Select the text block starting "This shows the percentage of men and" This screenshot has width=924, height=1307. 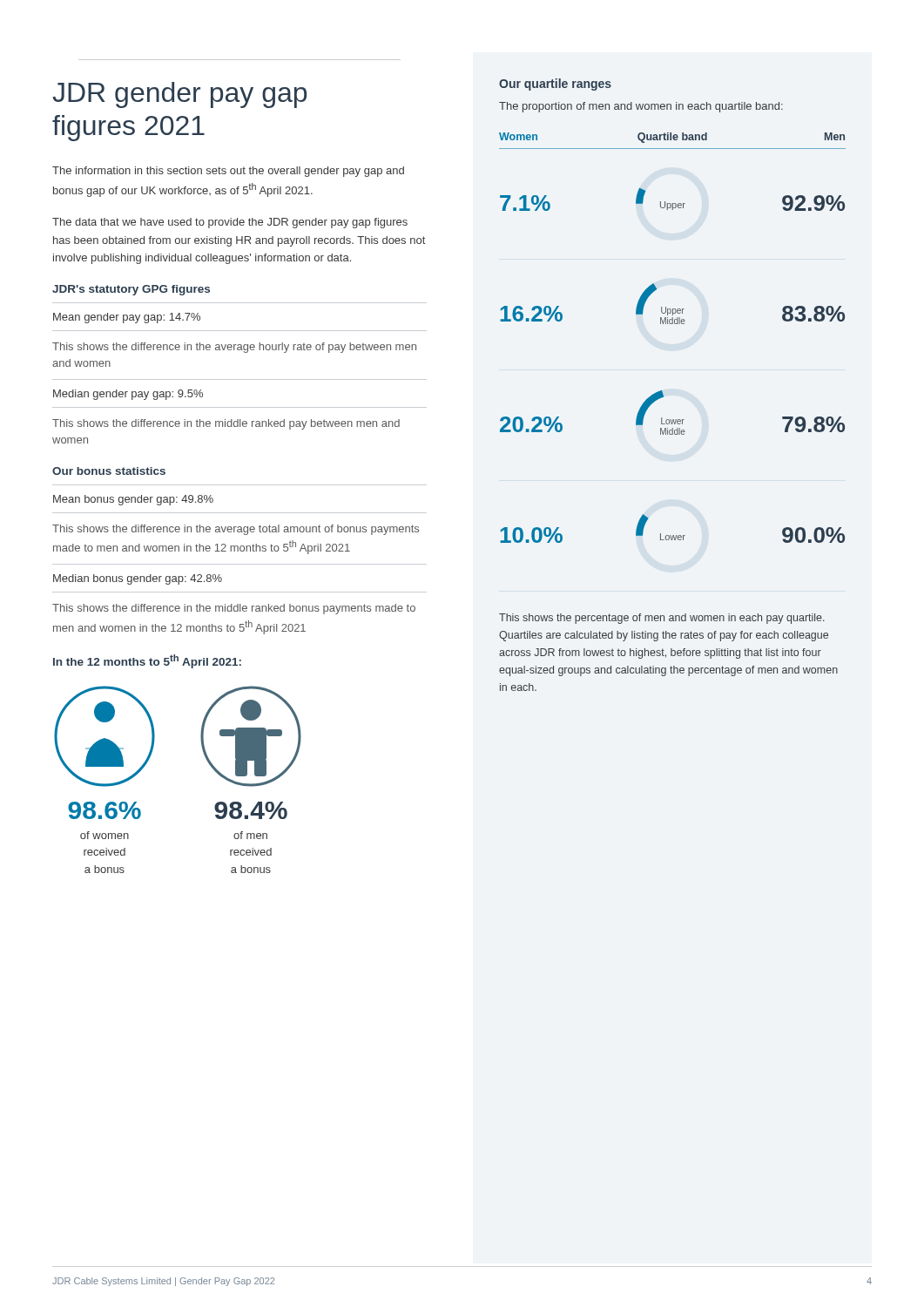pyautogui.click(x=672, y=652)
